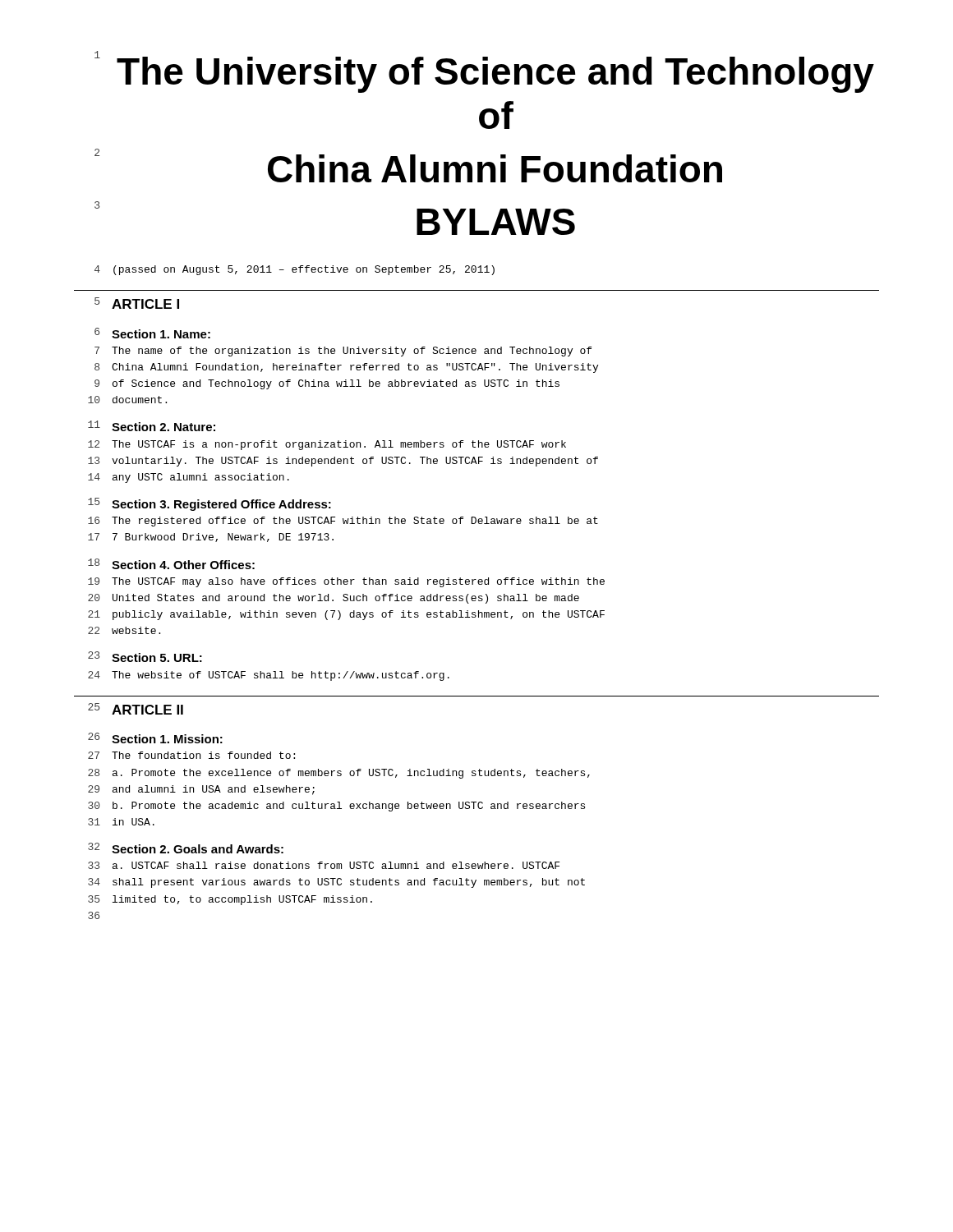Locate the section header containing "25 ARTICLE II"
Screen dimensions: 1232x953
click(136, 709)
